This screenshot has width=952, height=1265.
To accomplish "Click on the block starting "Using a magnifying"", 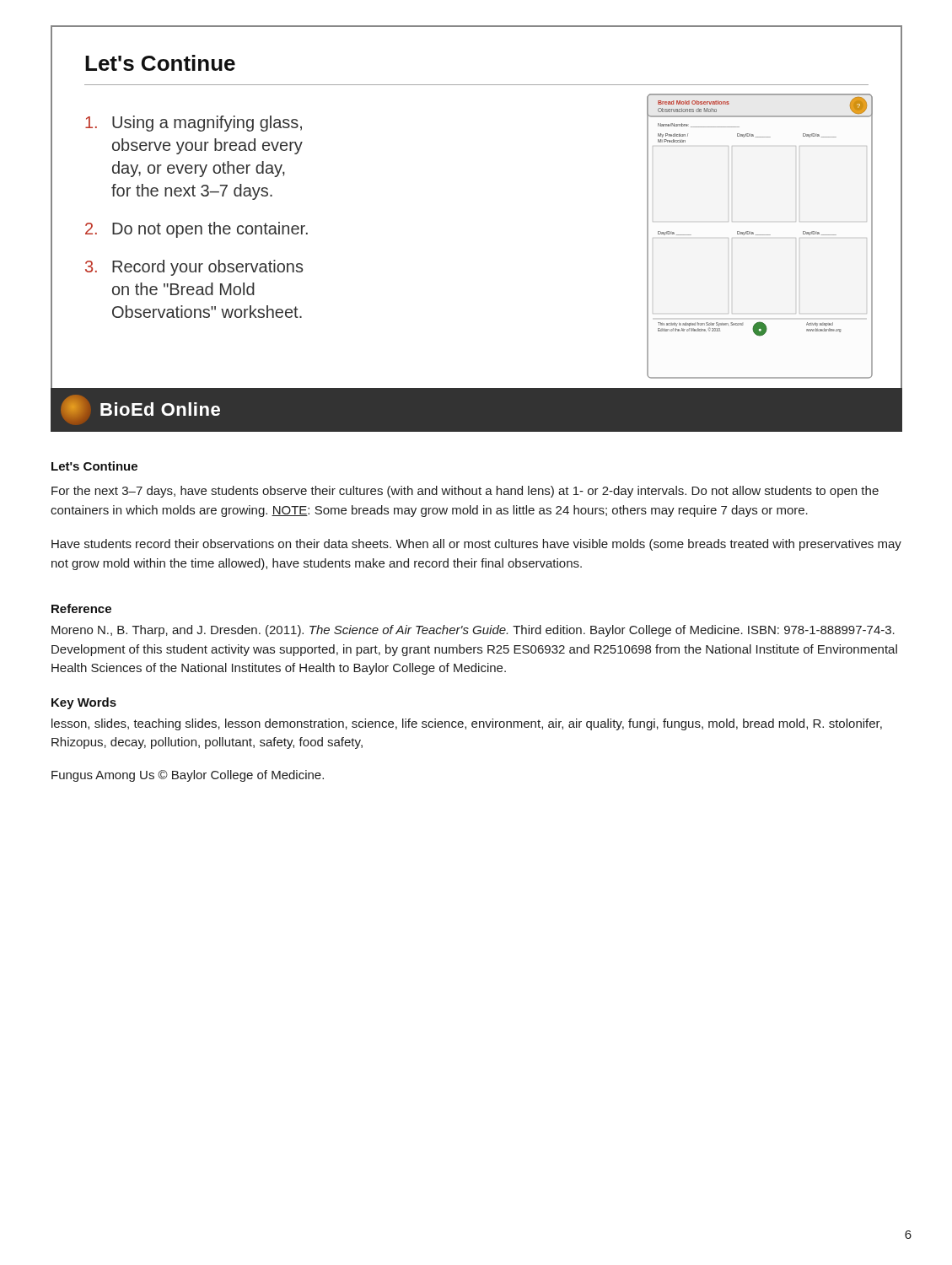I will click(194, 157).
